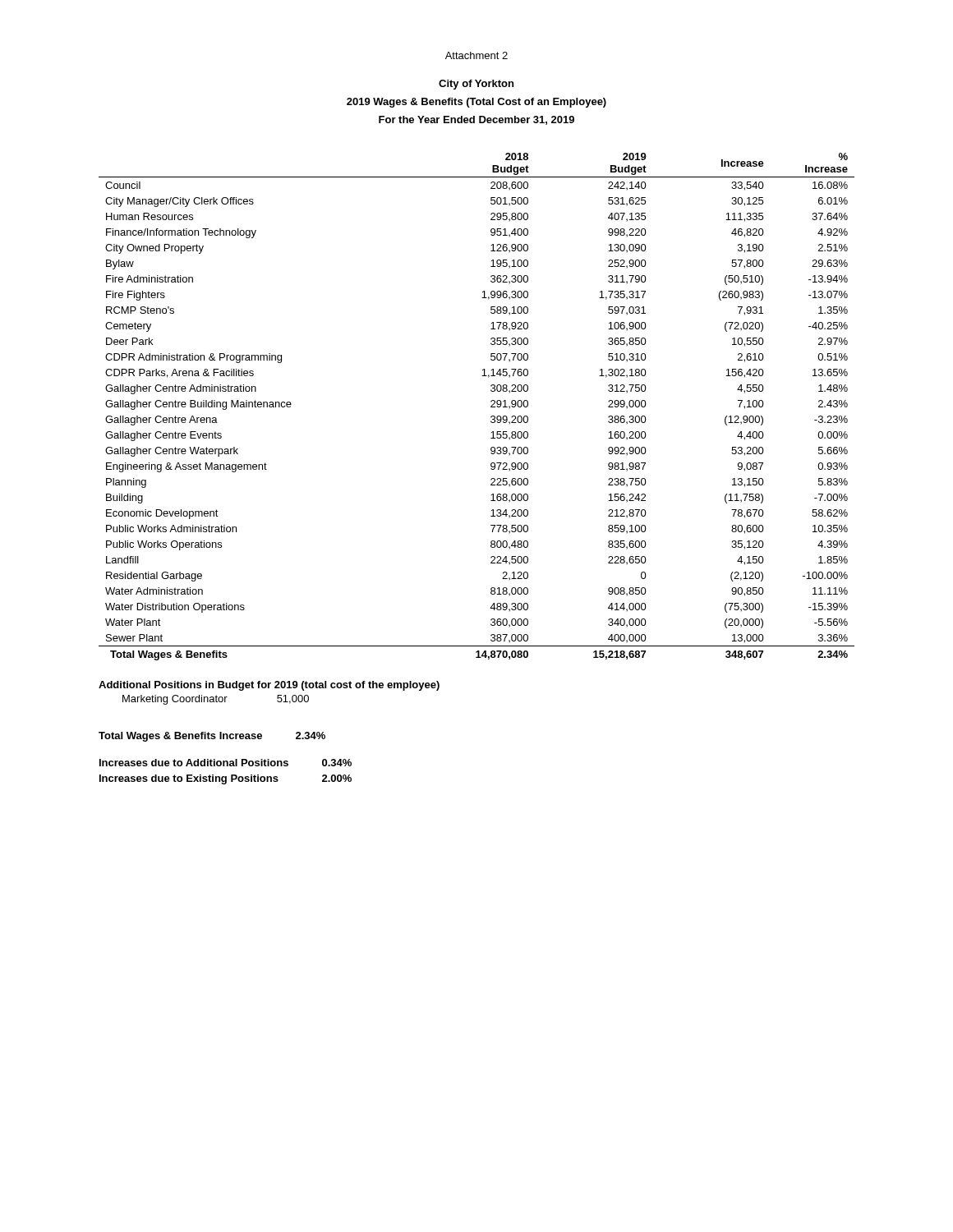This screenshot has width=953, height=1232.
Task: Navigate to the block starting "Additional Positions in Budget for 2019 (total cost"
Action: [269, 692]
